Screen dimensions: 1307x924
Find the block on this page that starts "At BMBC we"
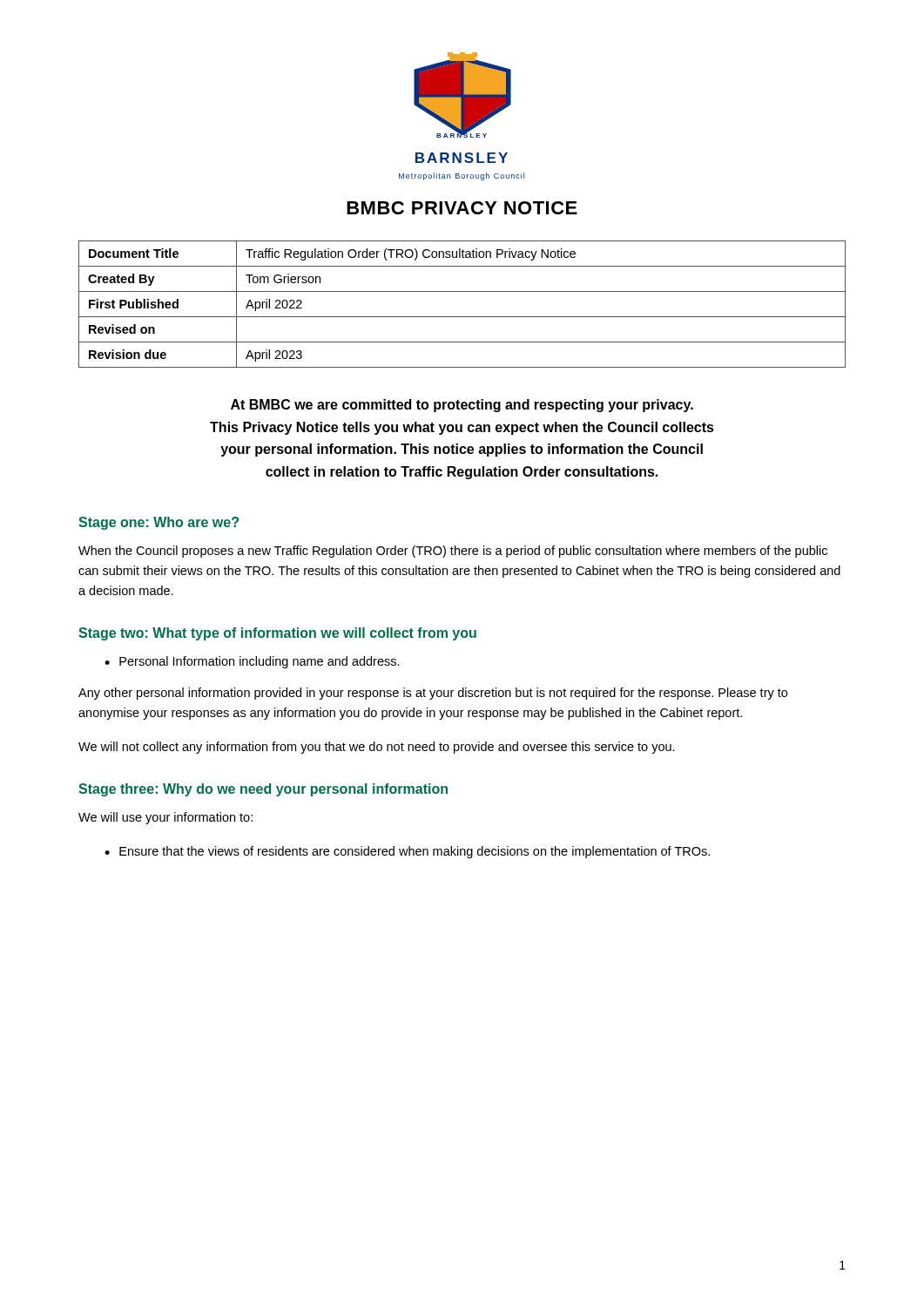coord(462,438)
